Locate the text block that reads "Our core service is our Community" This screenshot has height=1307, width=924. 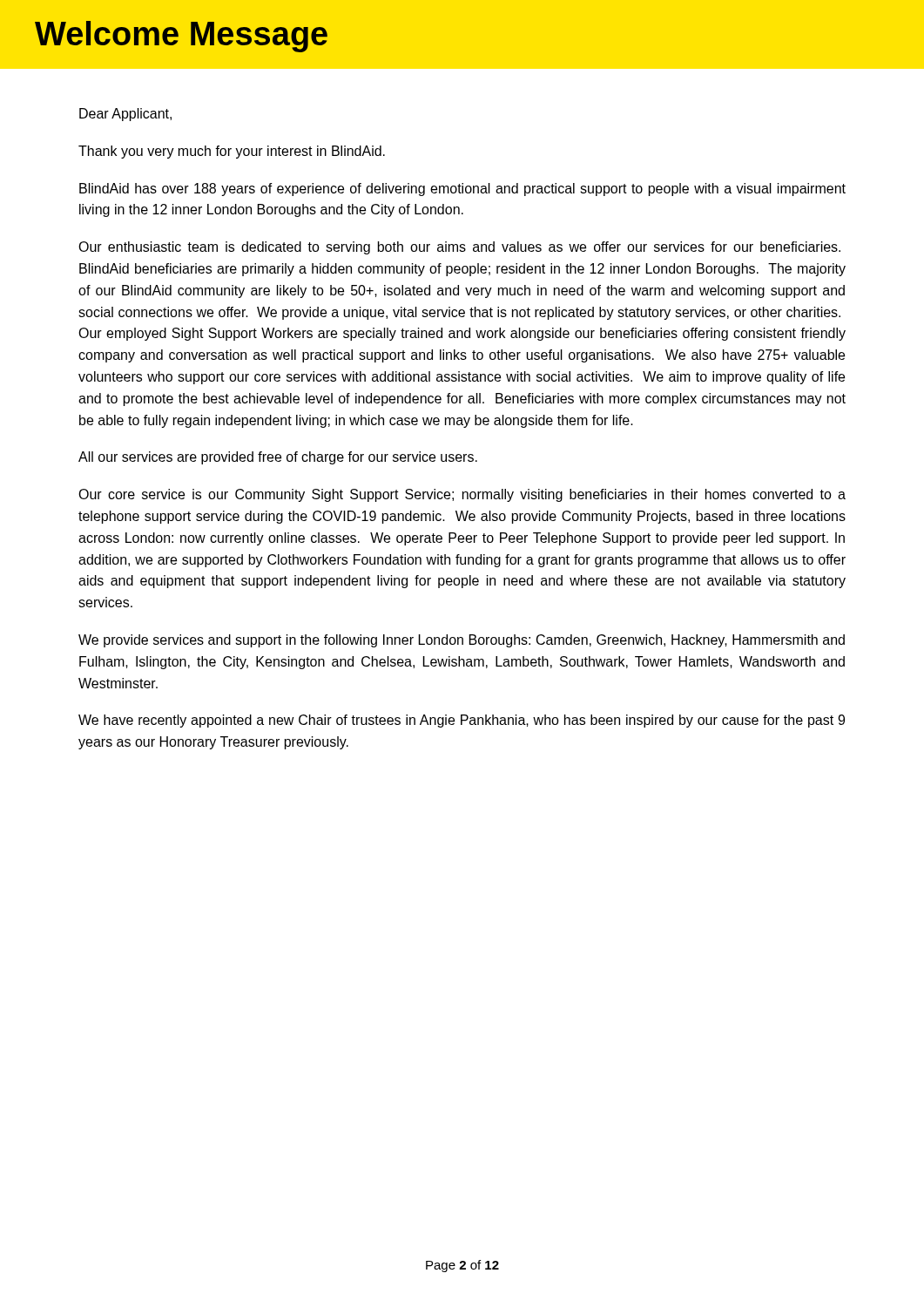pyautogui.click(x=462, y=549)
